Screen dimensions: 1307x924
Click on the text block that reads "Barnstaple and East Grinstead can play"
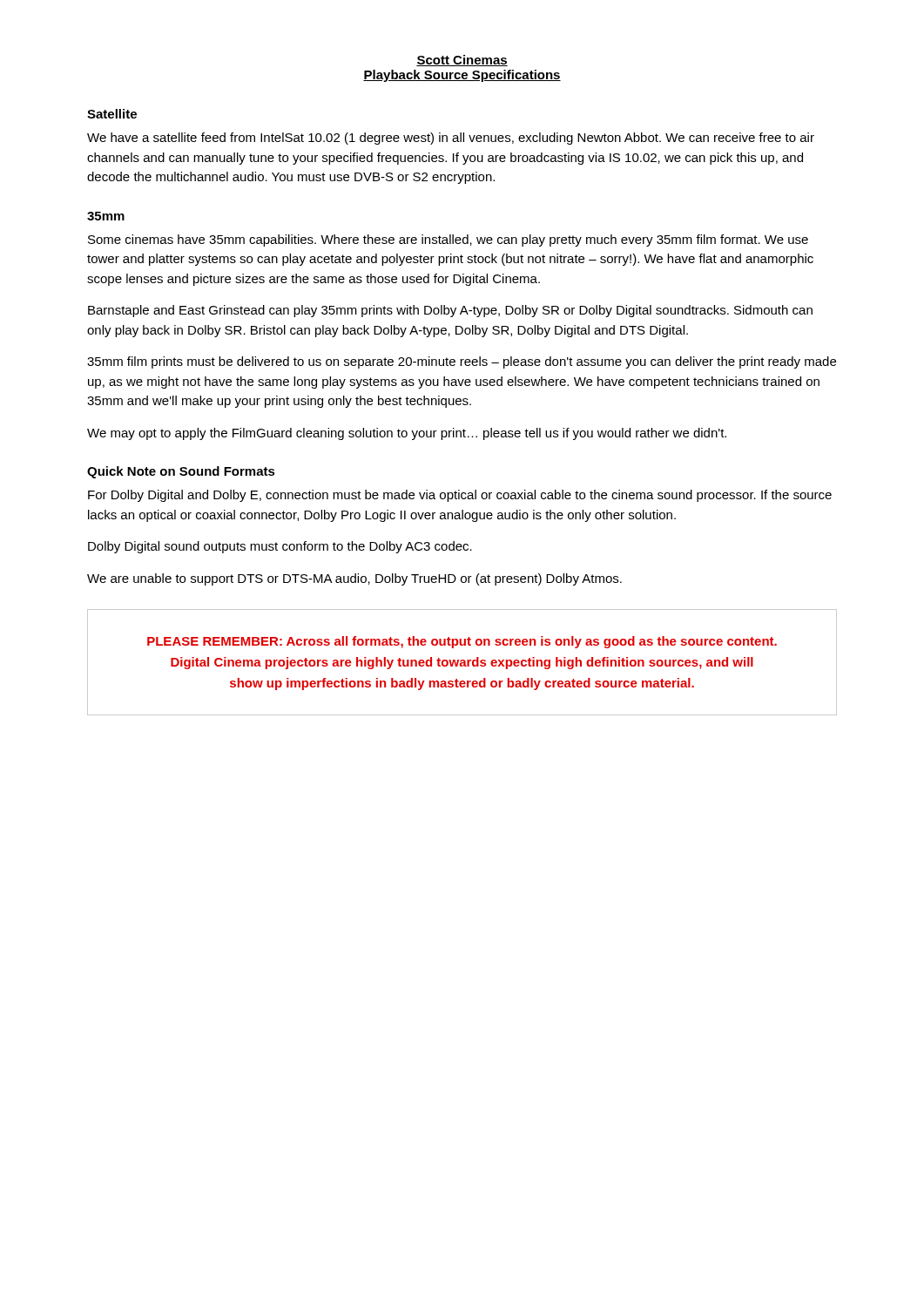coord(450,320)
